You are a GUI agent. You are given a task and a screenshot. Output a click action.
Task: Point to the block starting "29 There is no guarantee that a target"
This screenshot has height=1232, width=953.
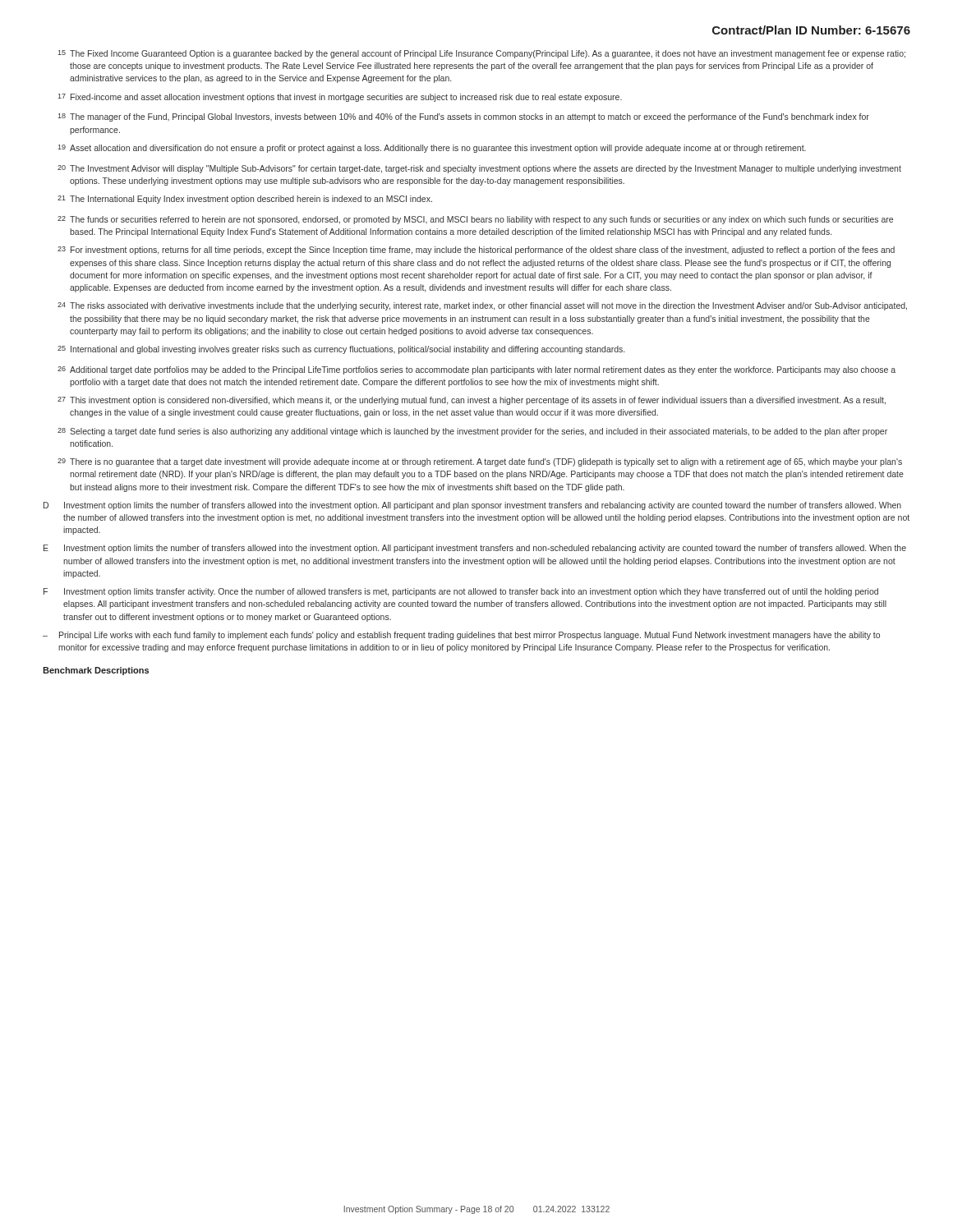coord(476,475)
